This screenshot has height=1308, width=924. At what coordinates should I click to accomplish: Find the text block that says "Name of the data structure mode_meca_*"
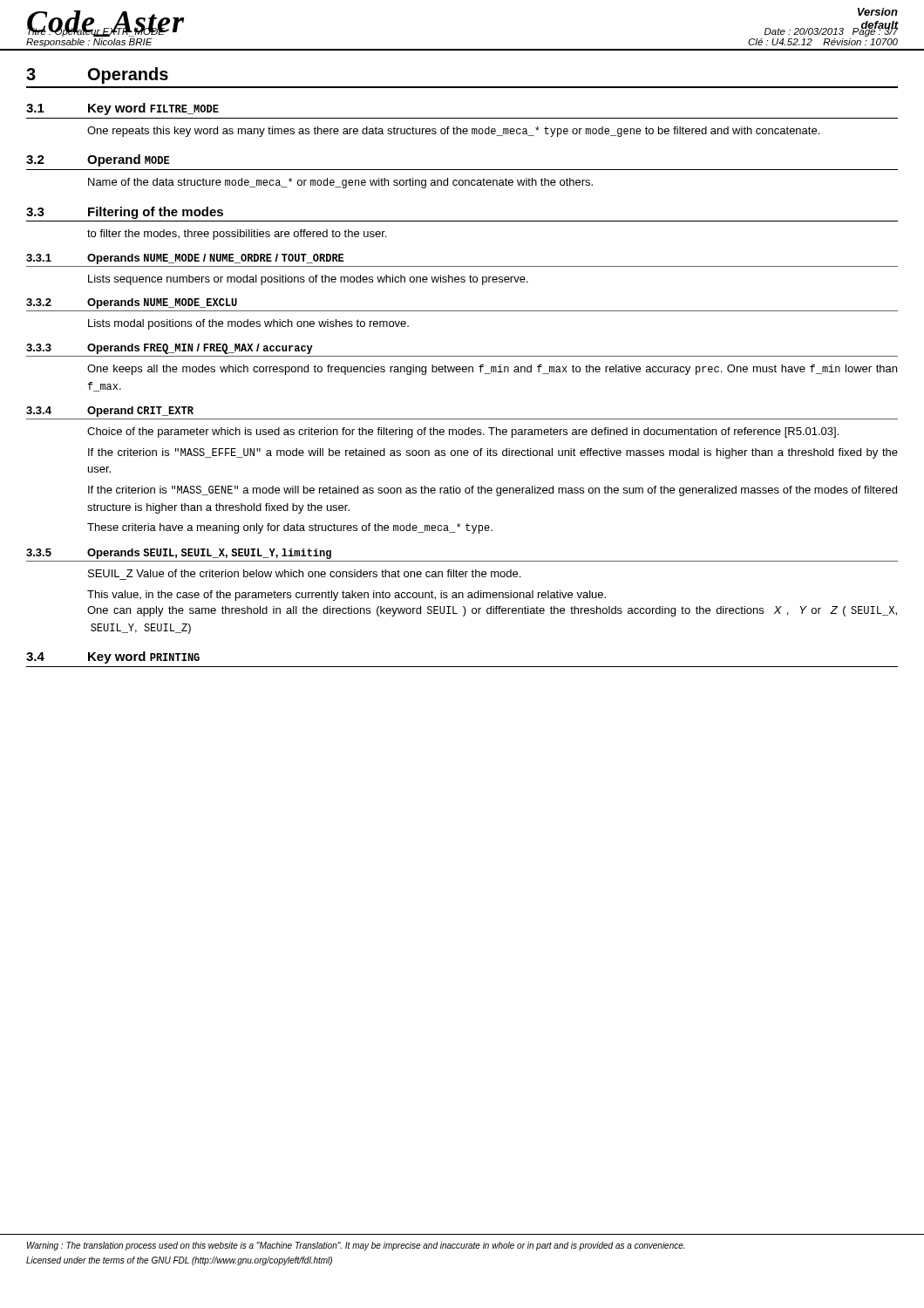340,183
